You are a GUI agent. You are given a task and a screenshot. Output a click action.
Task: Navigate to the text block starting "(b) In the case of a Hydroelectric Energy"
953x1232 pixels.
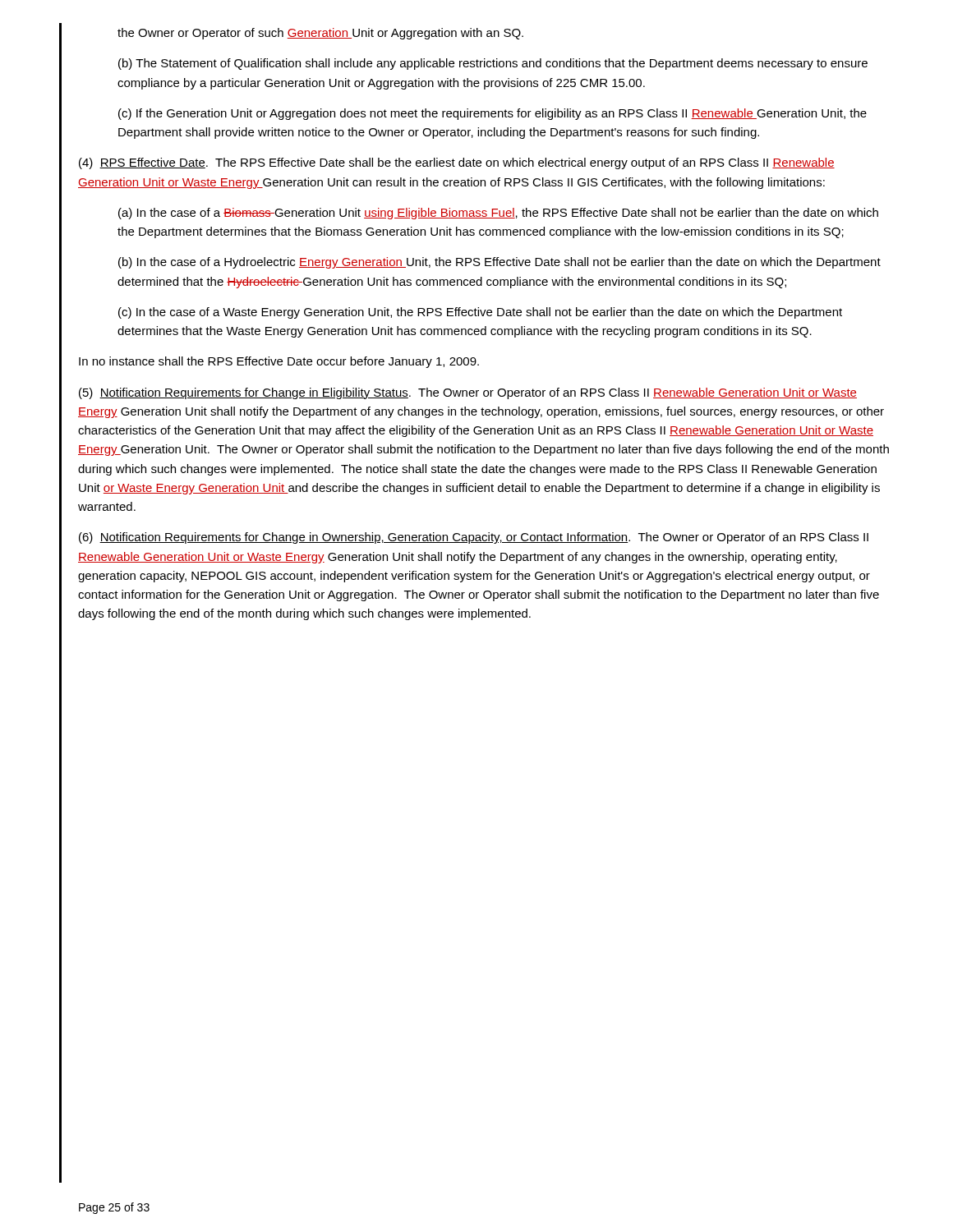pos(499,271)
